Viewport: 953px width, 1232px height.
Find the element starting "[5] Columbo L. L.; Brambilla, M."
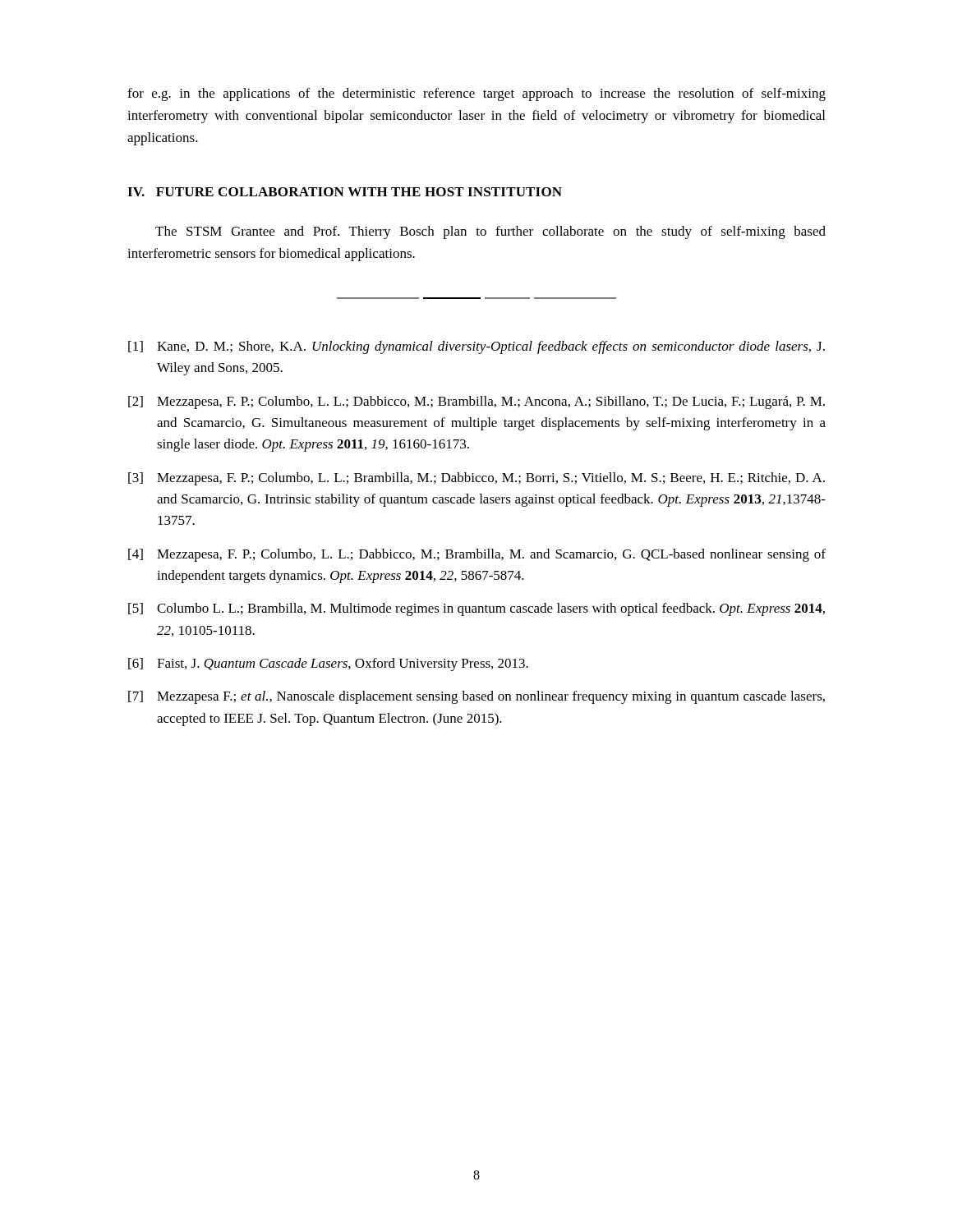(476, 620)
